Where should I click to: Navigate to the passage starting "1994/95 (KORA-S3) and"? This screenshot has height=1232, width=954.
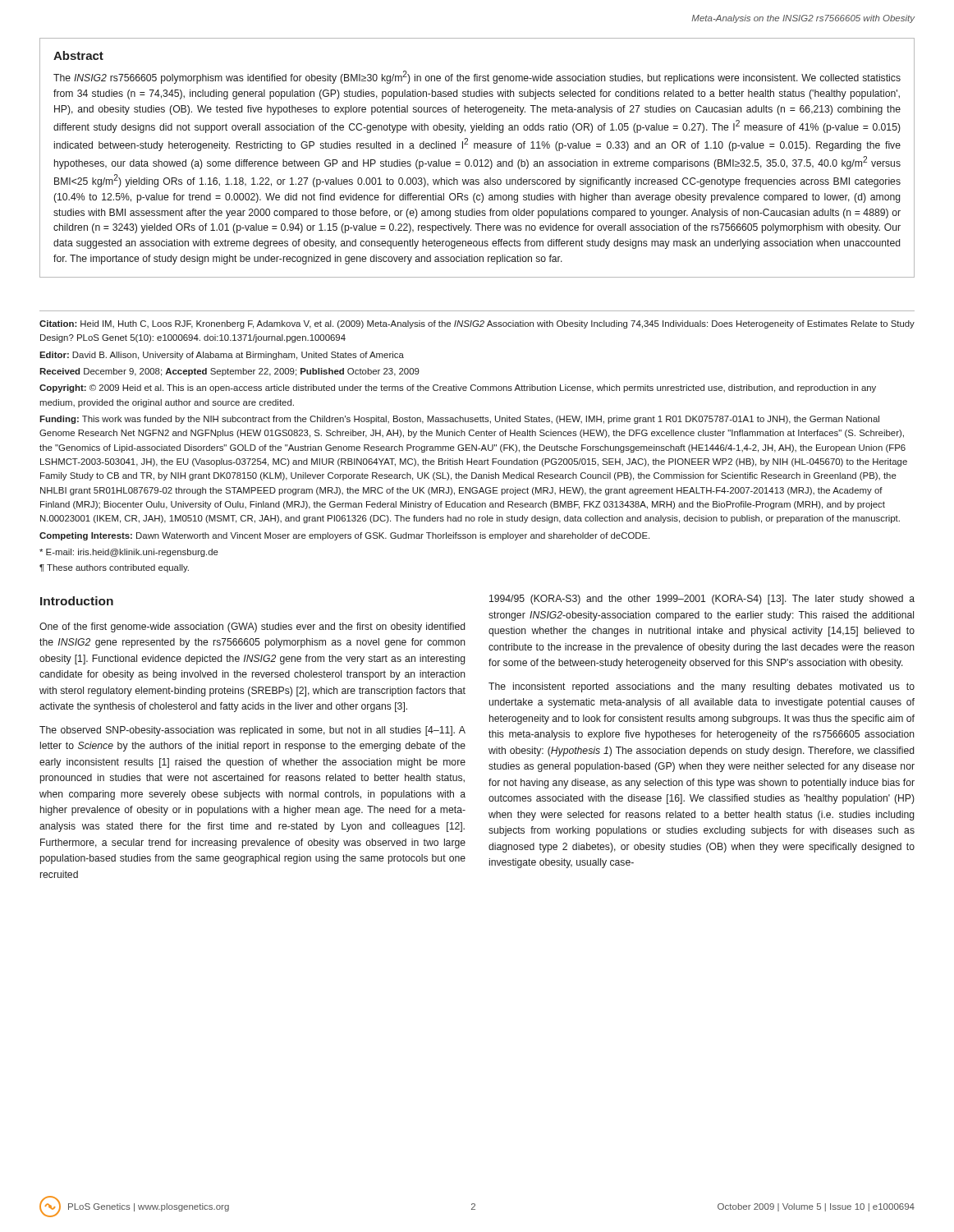pyautogui.click(x=702, y=731)
